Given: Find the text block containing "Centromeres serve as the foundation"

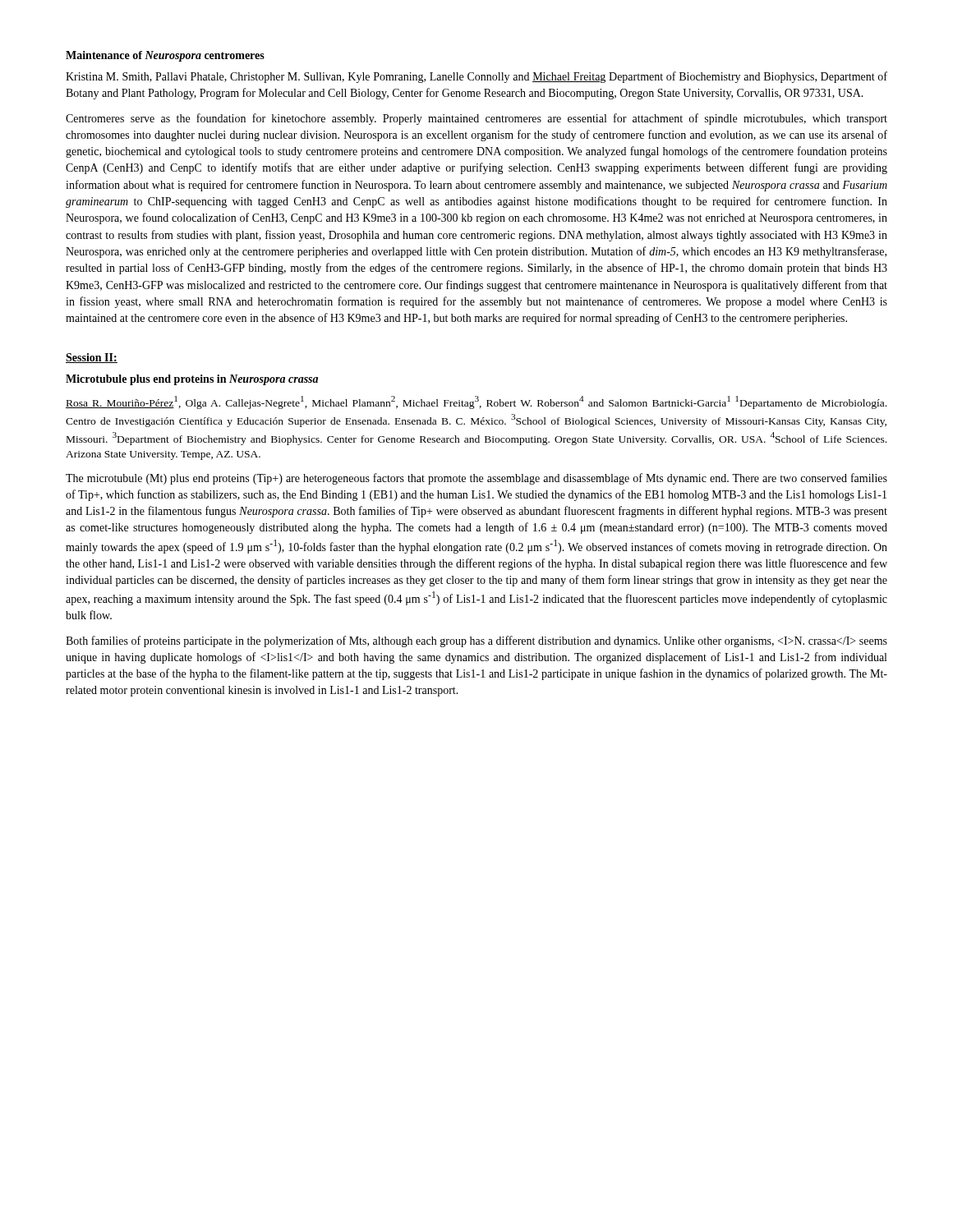Looking at the screenshot, I should 476,218.
